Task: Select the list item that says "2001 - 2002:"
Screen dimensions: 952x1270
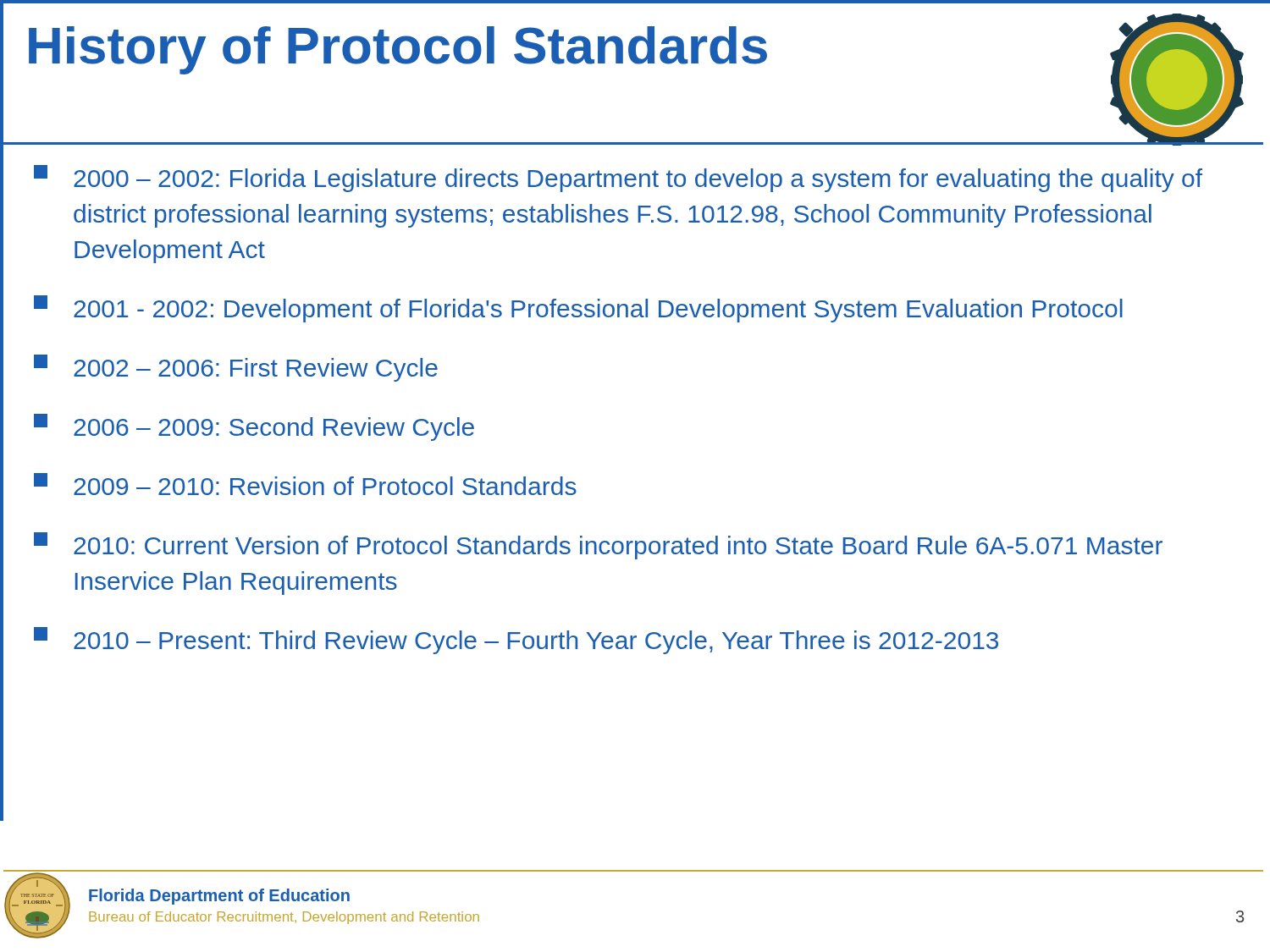Action: (x=635, y=309)
